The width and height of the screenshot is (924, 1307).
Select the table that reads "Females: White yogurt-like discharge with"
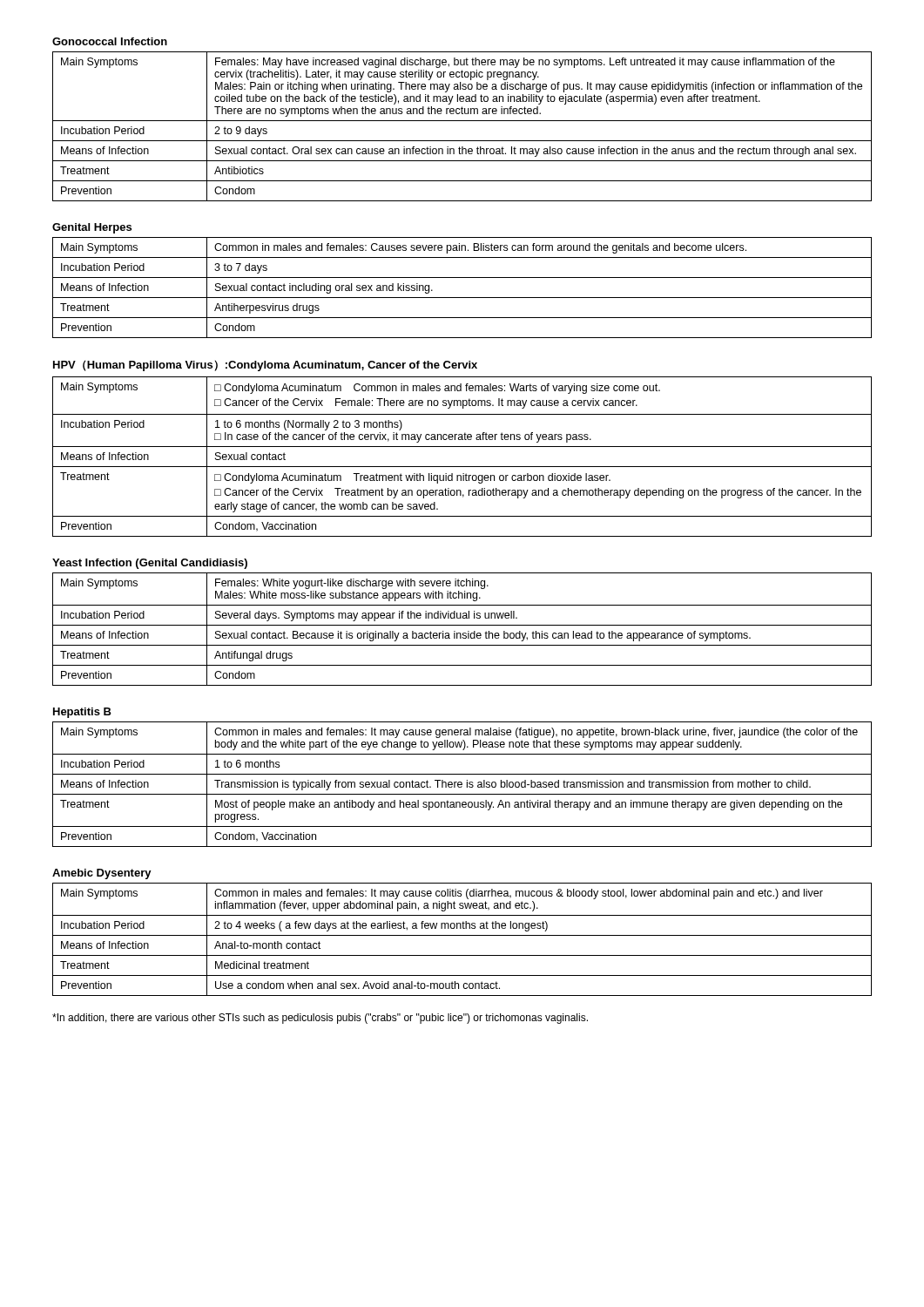462,629
